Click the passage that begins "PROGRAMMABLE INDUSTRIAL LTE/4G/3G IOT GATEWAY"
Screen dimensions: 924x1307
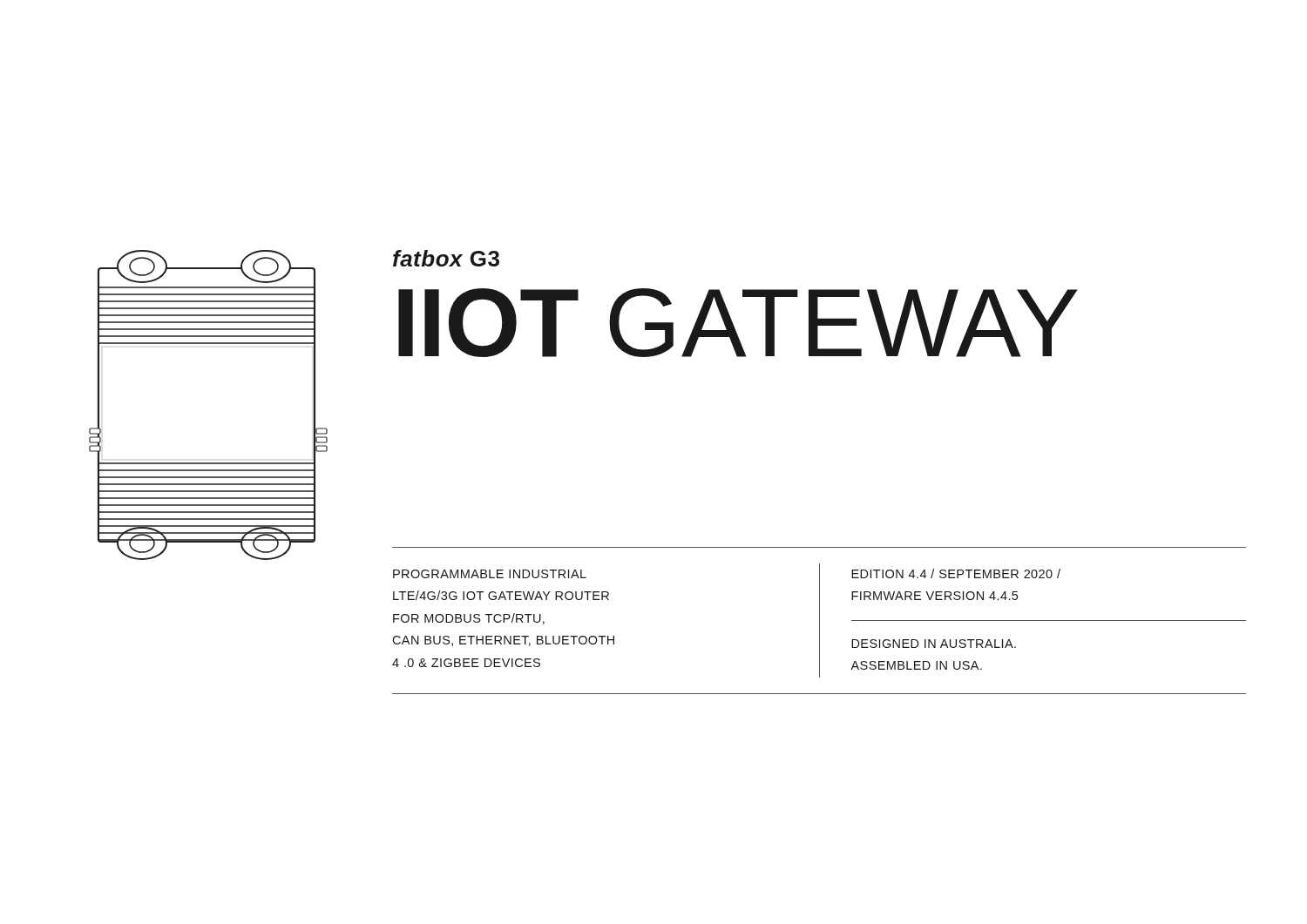tap(819, 620)
